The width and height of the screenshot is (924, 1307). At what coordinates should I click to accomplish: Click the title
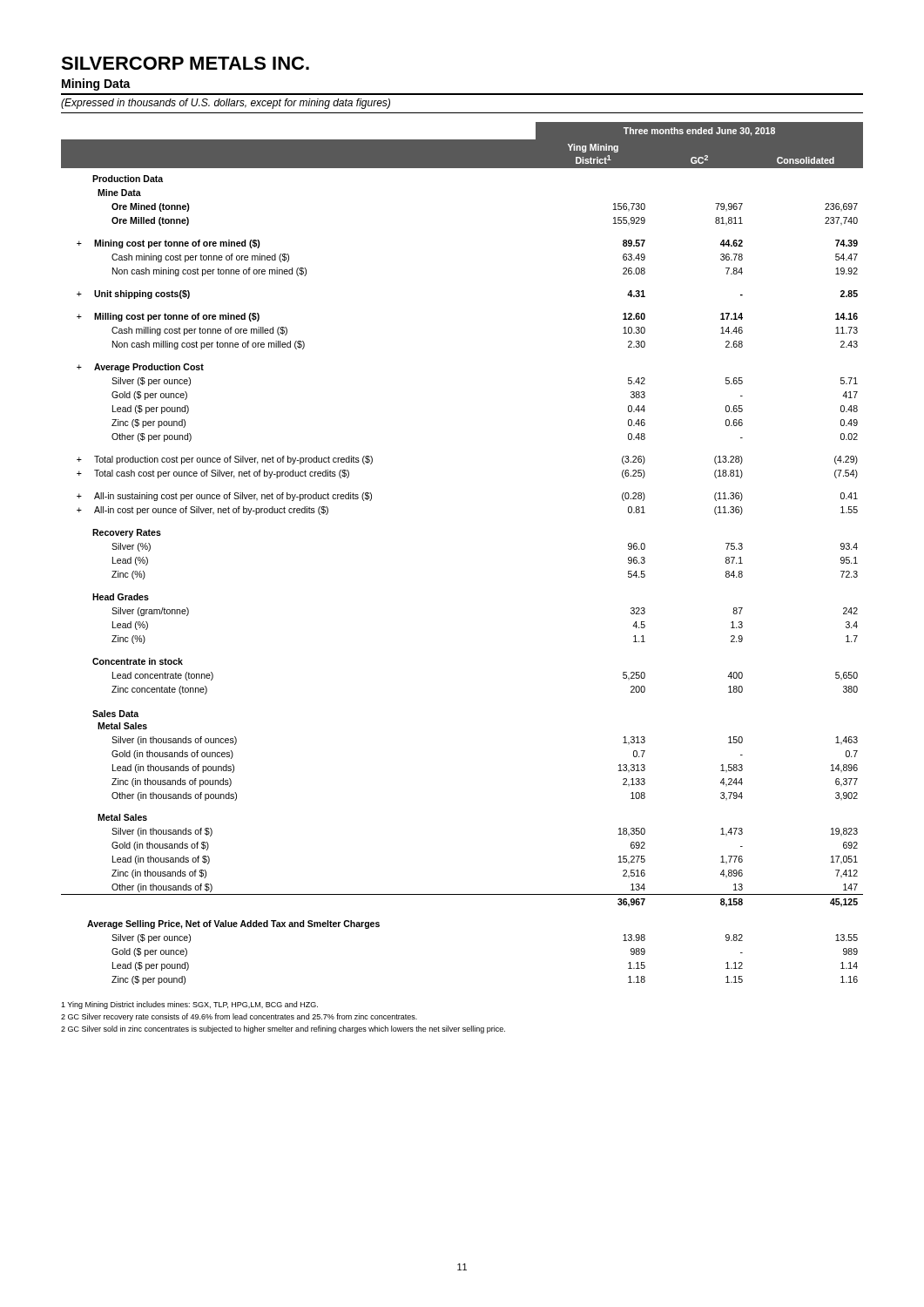click(186, 63)
